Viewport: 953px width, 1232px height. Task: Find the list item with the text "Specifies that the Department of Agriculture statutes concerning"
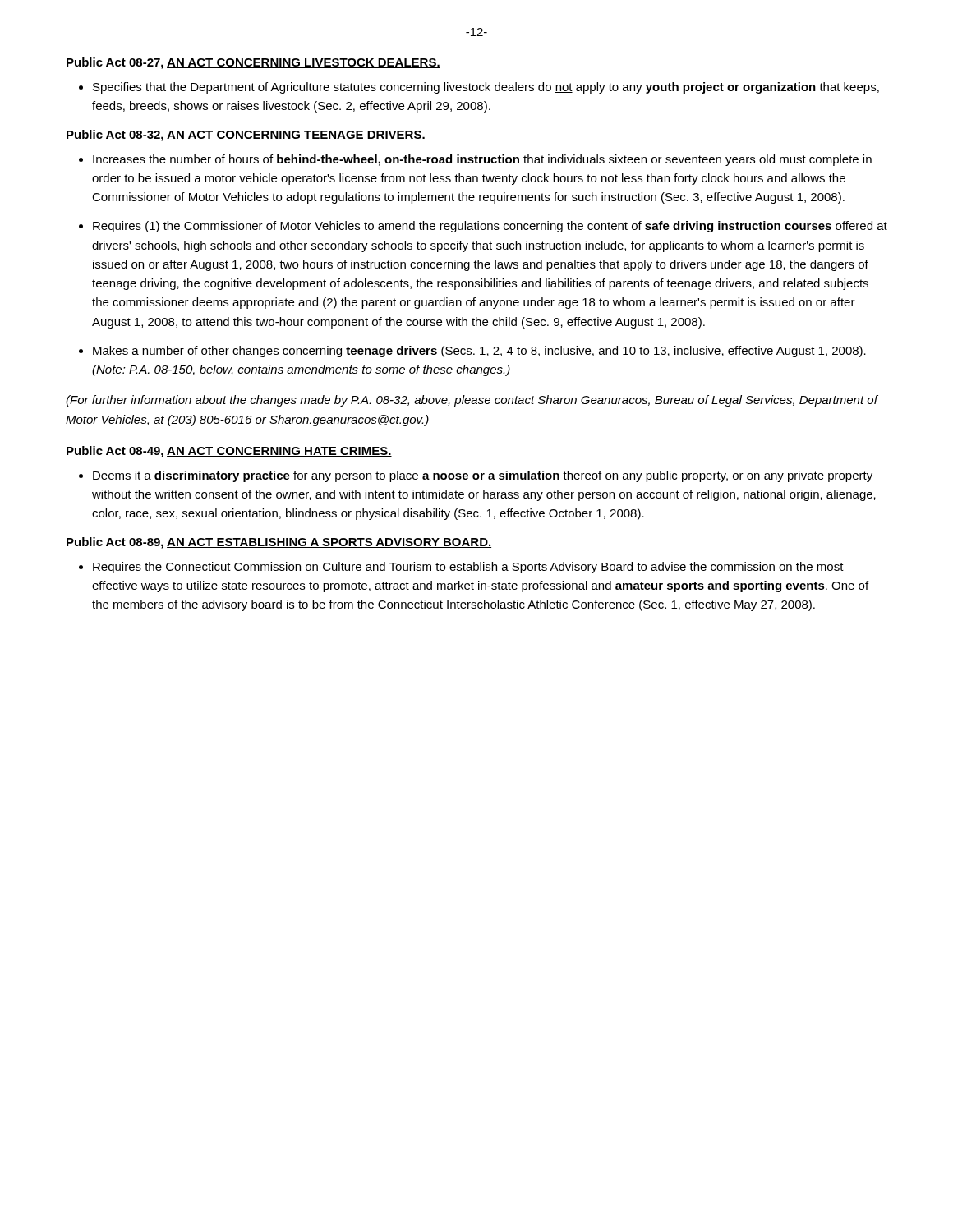tap(486, 96)
